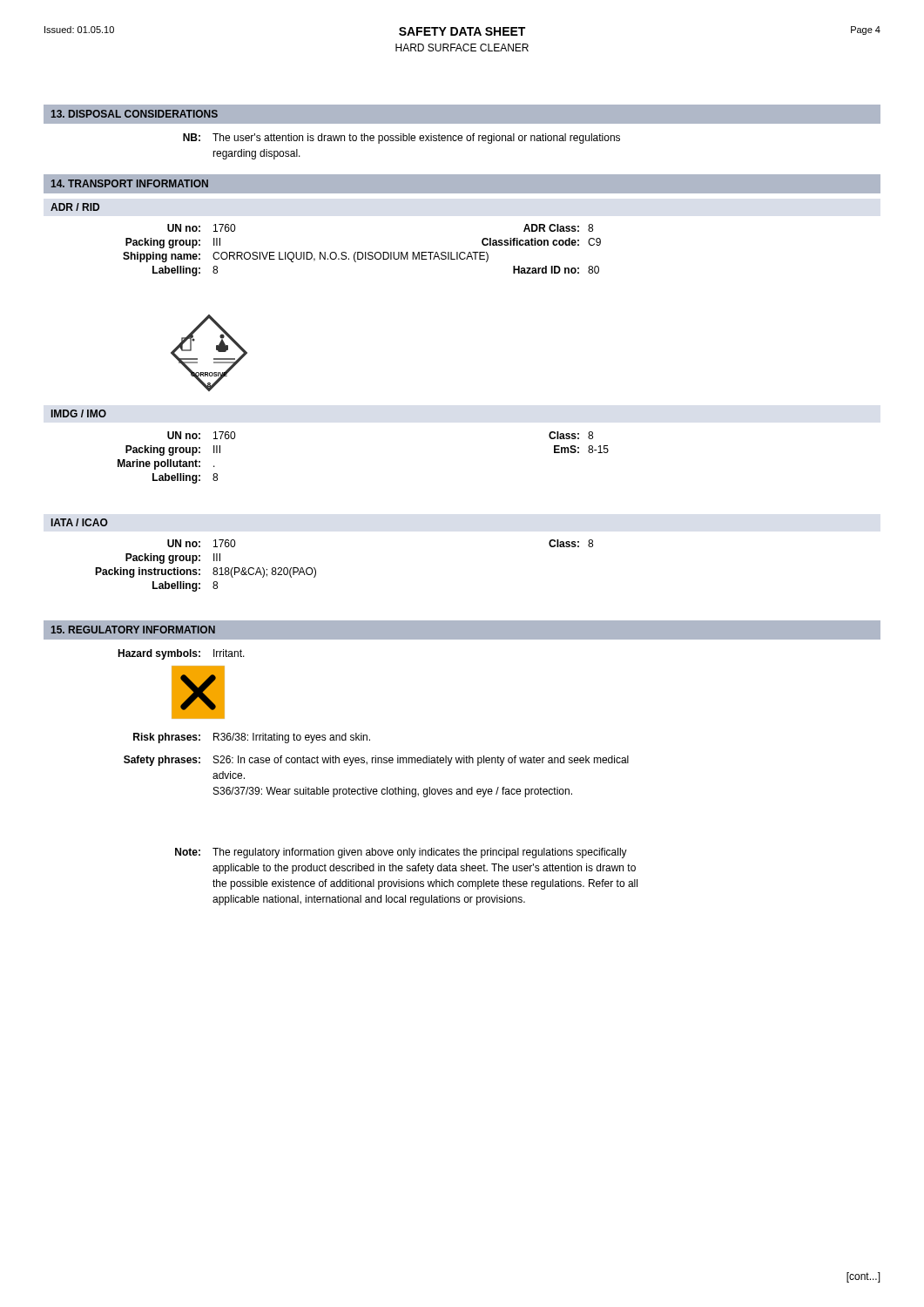Where is the passage that starts "Safety phrases: S26: In case"?
924x1307 pixels.
pos(376,761)
